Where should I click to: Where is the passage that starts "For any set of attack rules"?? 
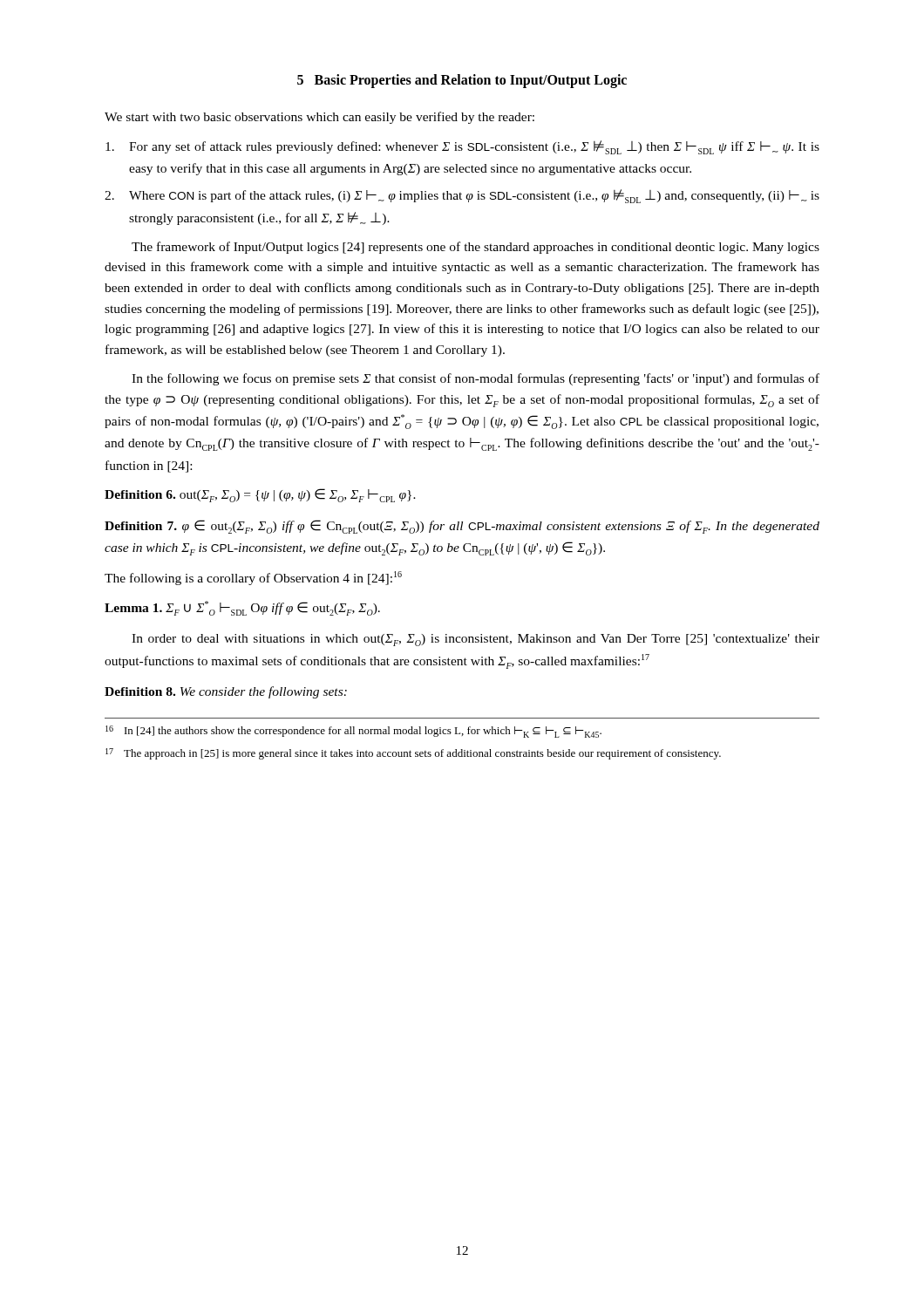tap(462, 157)
